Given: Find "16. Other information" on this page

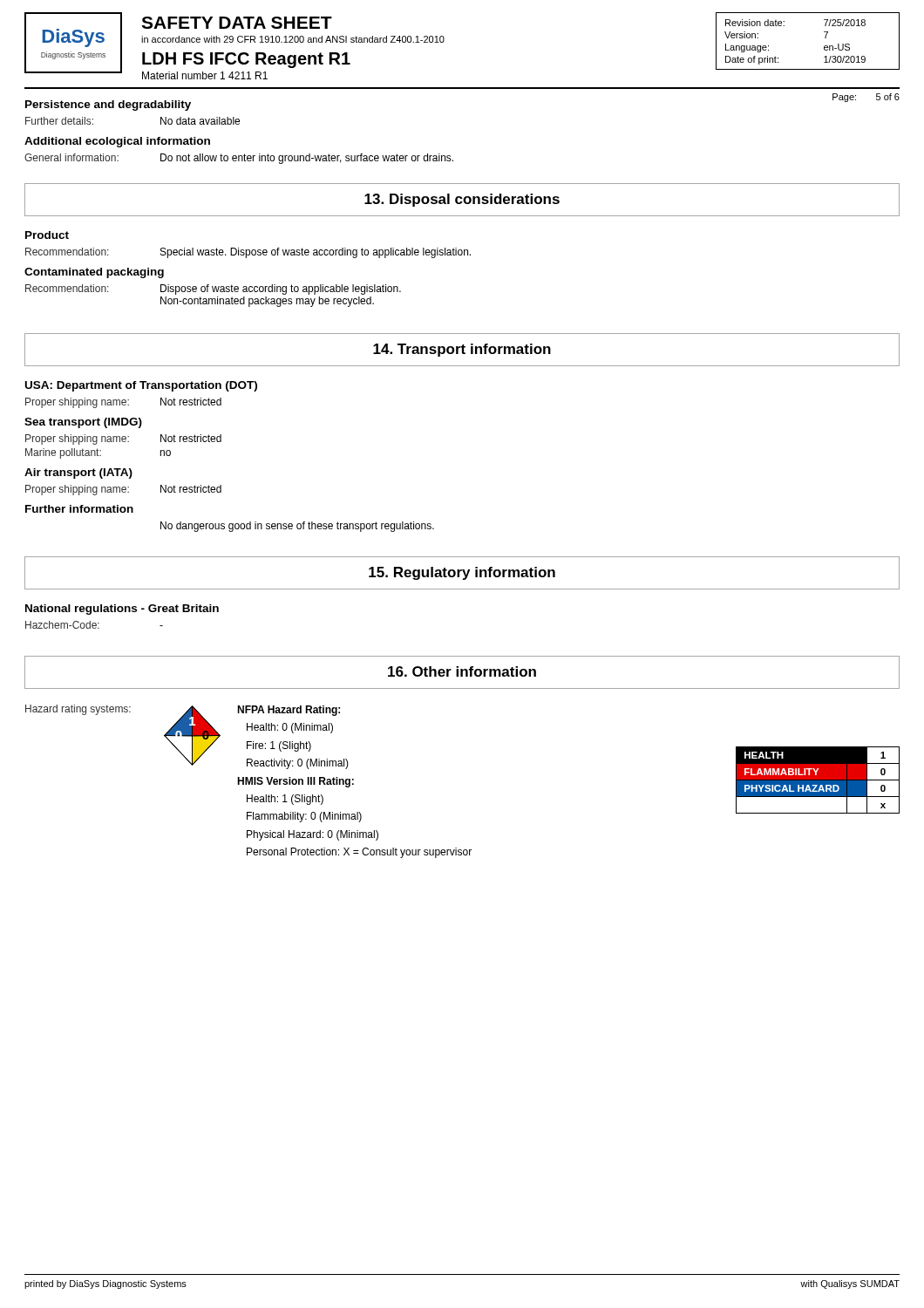Looking at the screenshot, I should click(462, 672).
